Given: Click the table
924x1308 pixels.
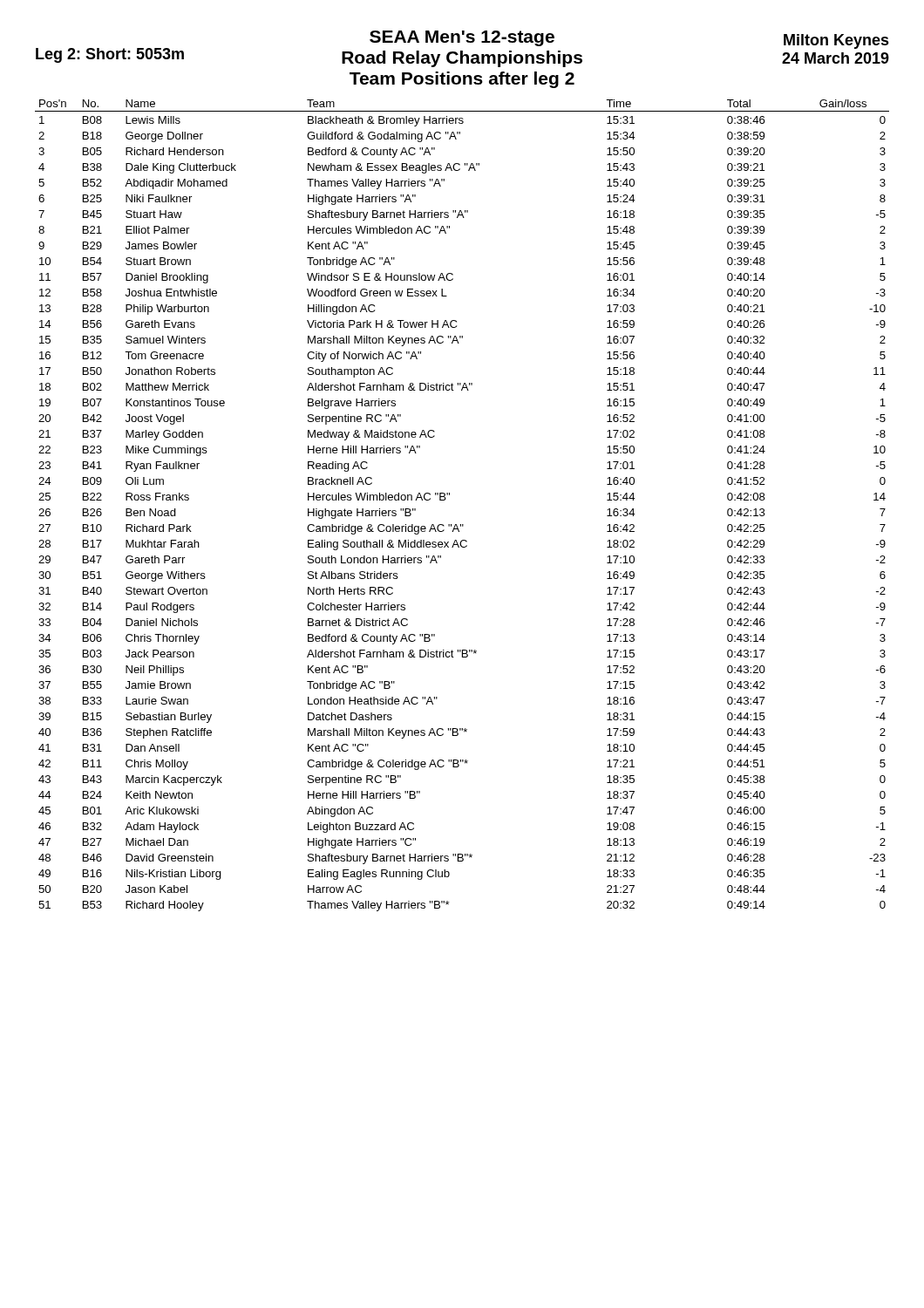Looking at the screenshot, I should click(462, 504).
